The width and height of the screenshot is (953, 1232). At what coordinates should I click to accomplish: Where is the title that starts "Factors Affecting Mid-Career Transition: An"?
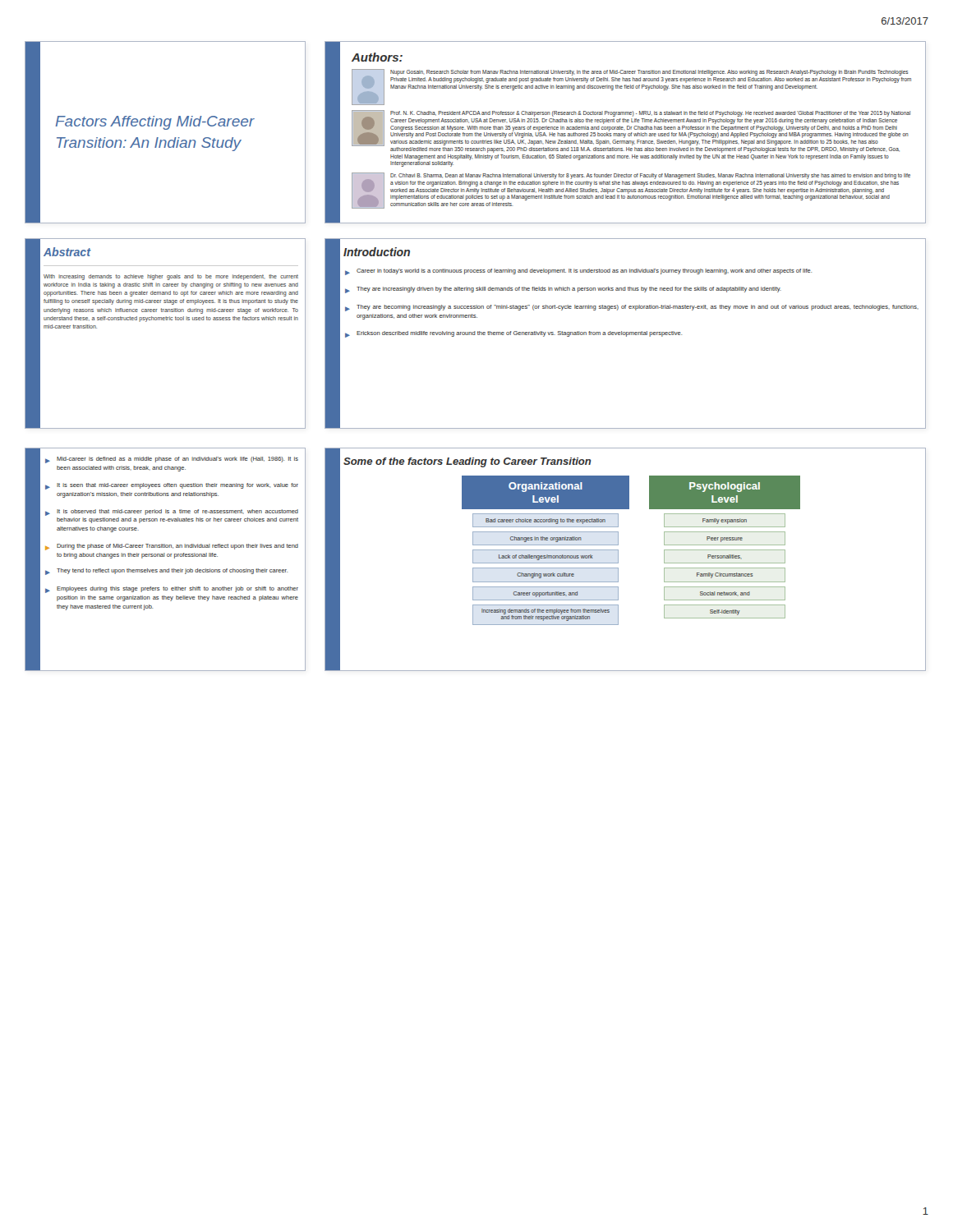[165, 132]
